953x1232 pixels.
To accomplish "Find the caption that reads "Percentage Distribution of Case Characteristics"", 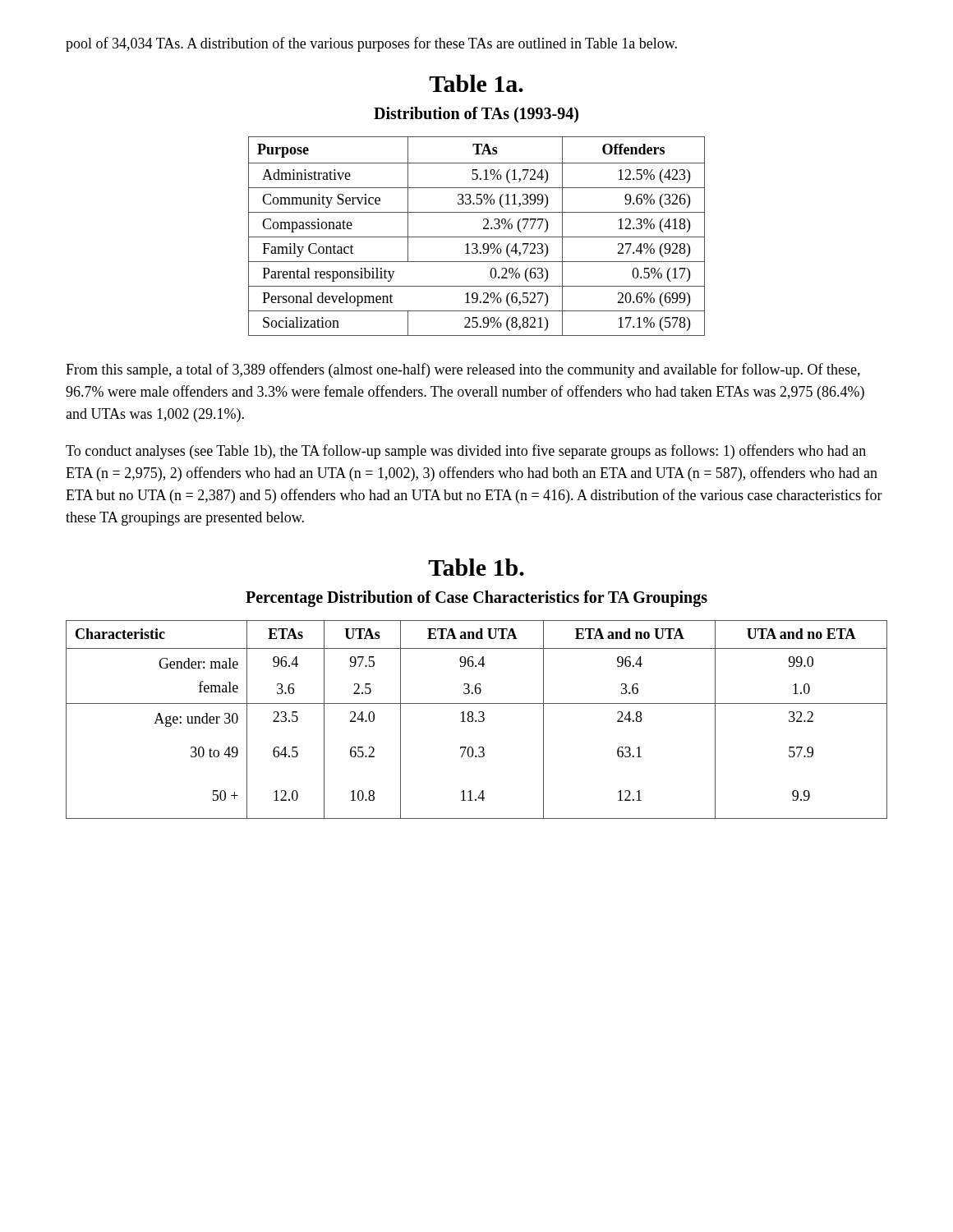I will pos(476,597).
